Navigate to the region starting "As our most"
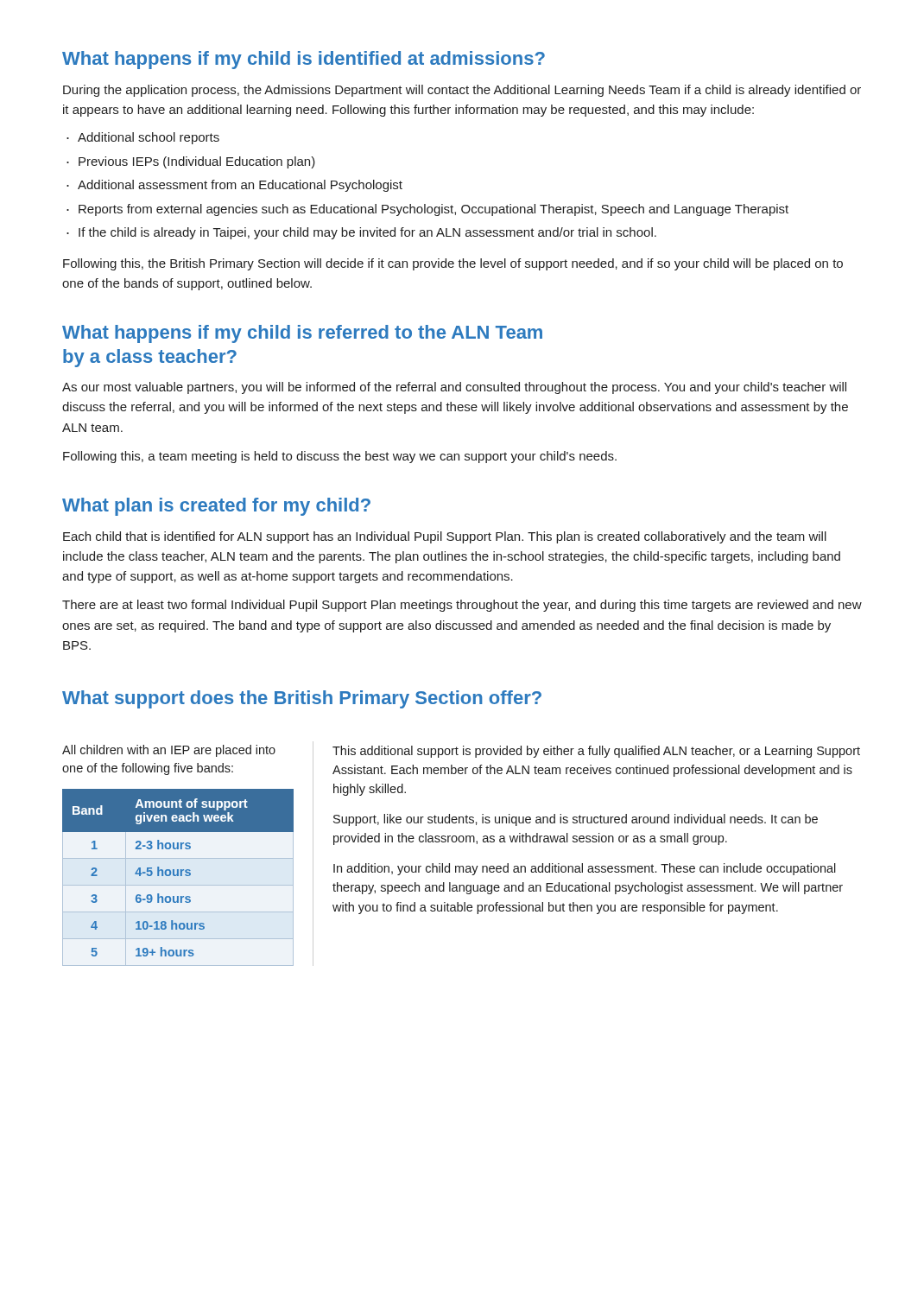This screenshot has height=1296, width=924. 462,407
